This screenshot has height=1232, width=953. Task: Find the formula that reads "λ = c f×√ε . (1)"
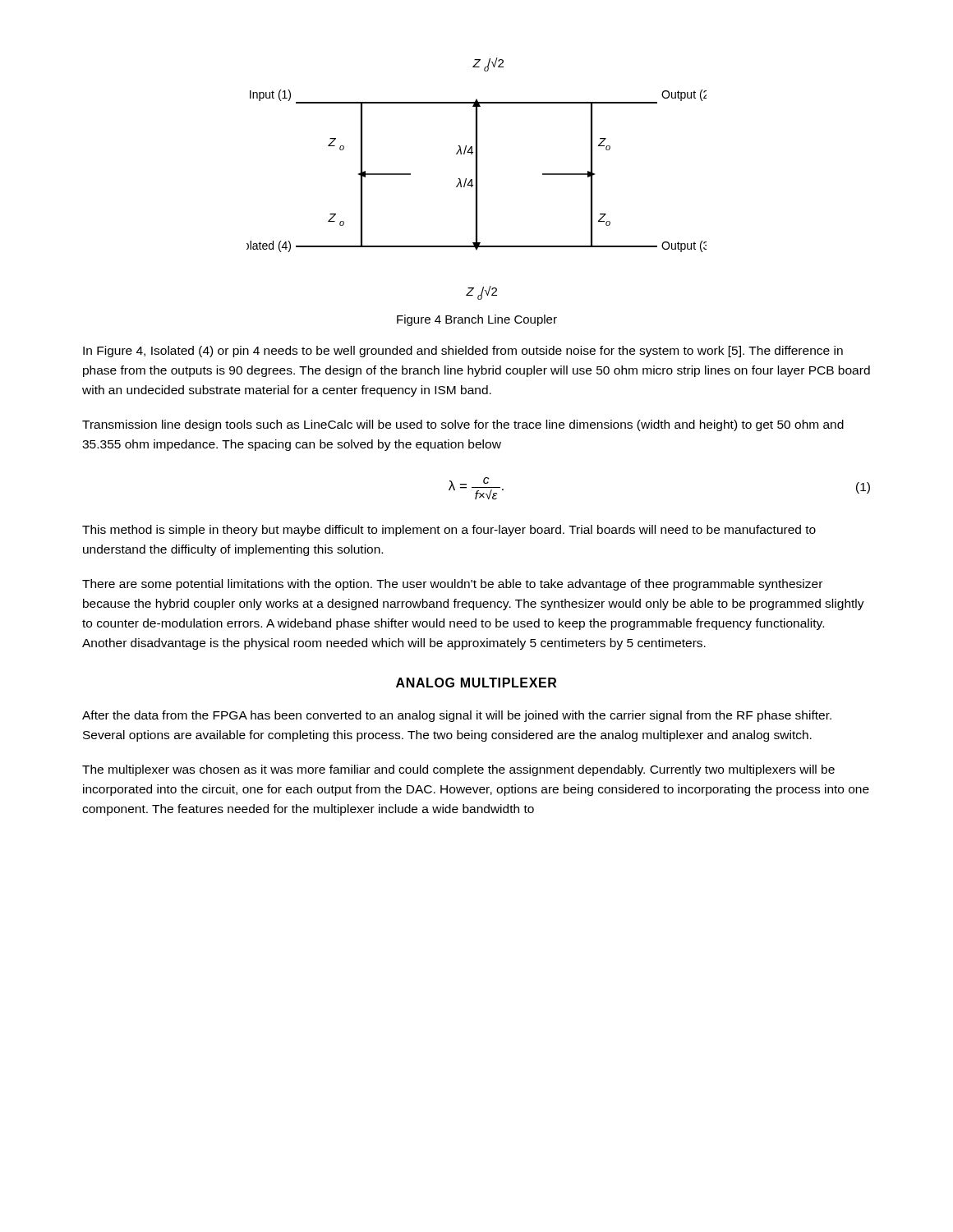click(x=486, y=487)
